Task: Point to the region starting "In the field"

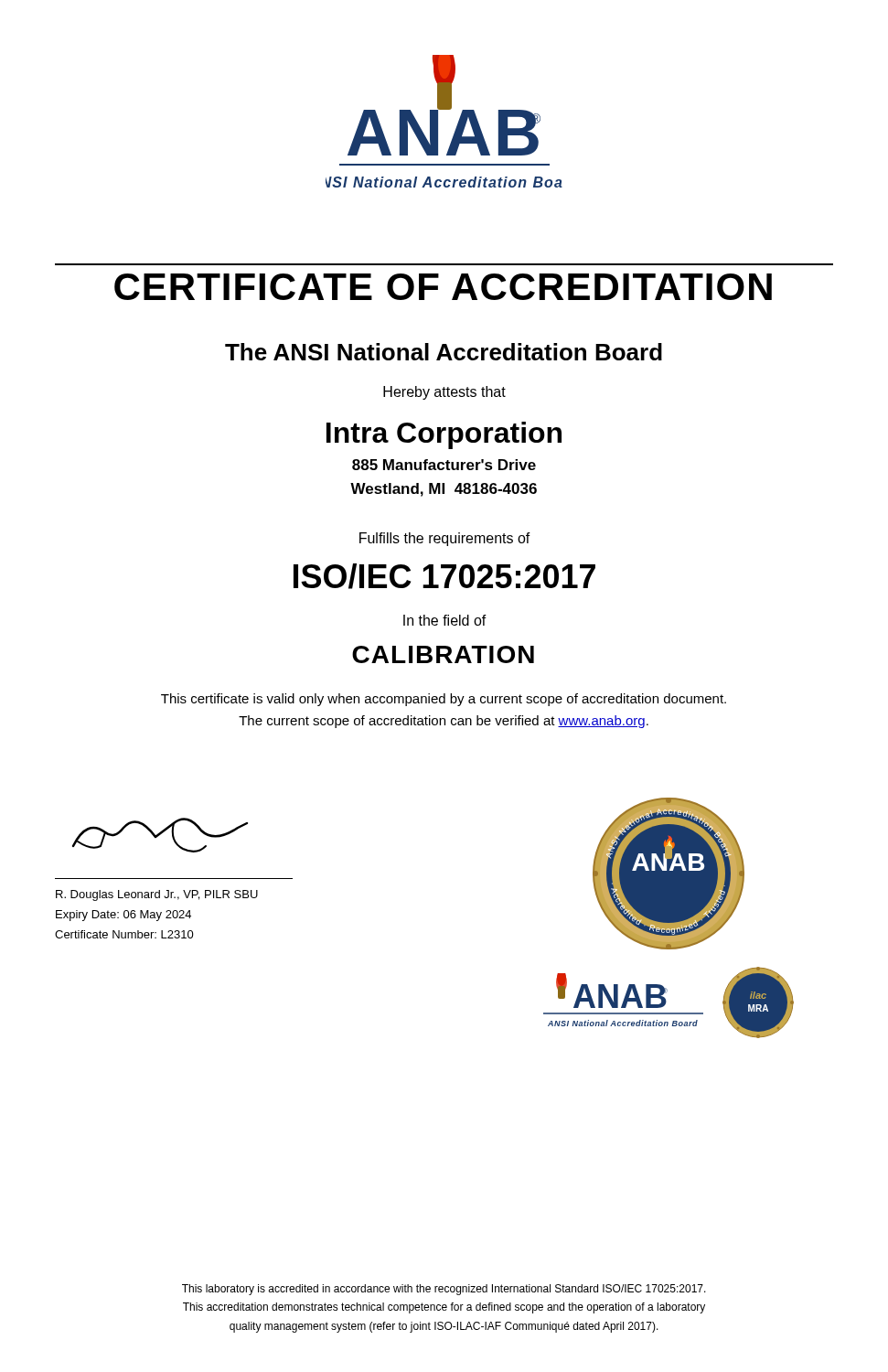Action: point(444,621)
